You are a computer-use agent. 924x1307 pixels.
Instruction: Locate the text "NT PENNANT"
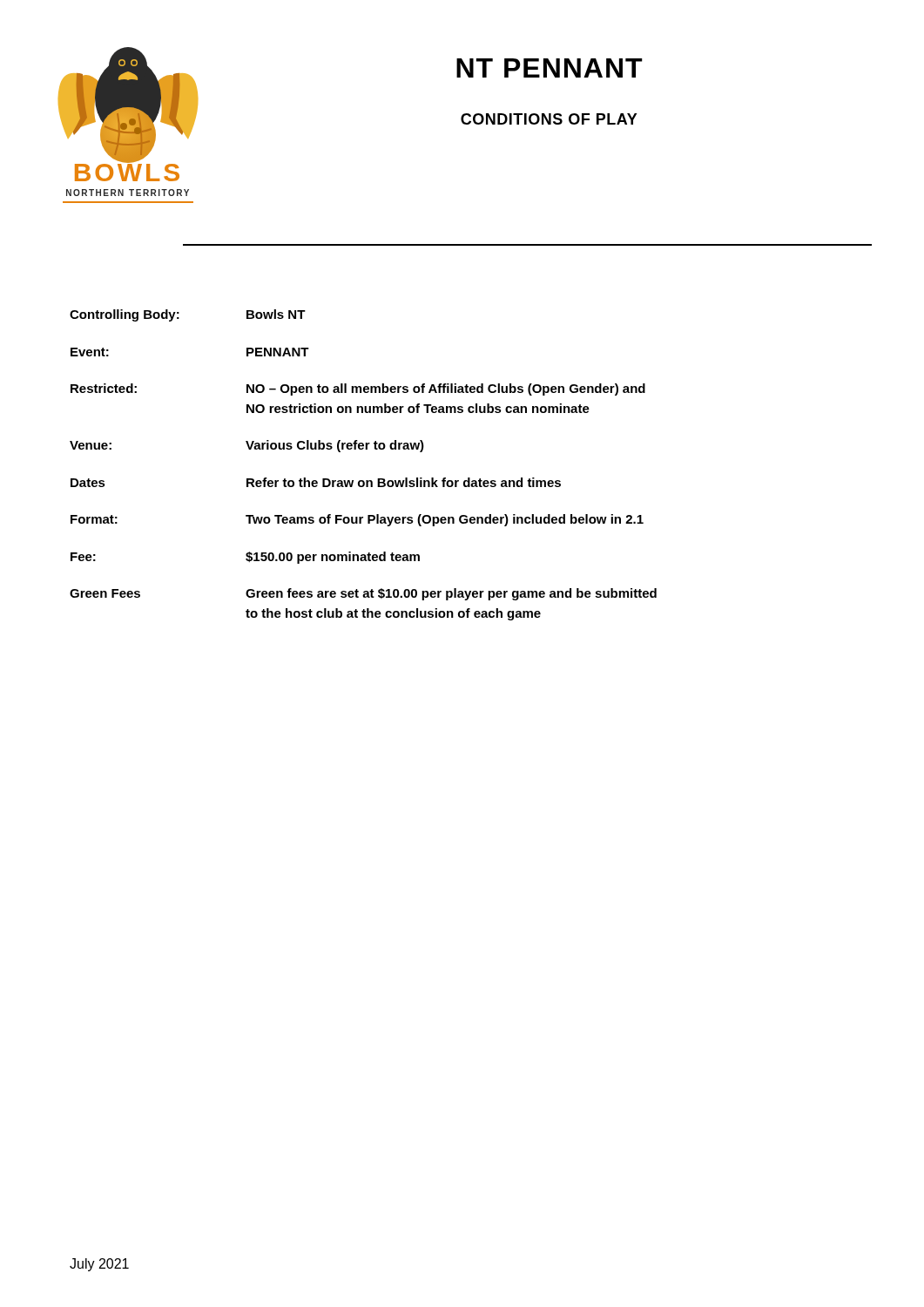click(x=549, y=68)
